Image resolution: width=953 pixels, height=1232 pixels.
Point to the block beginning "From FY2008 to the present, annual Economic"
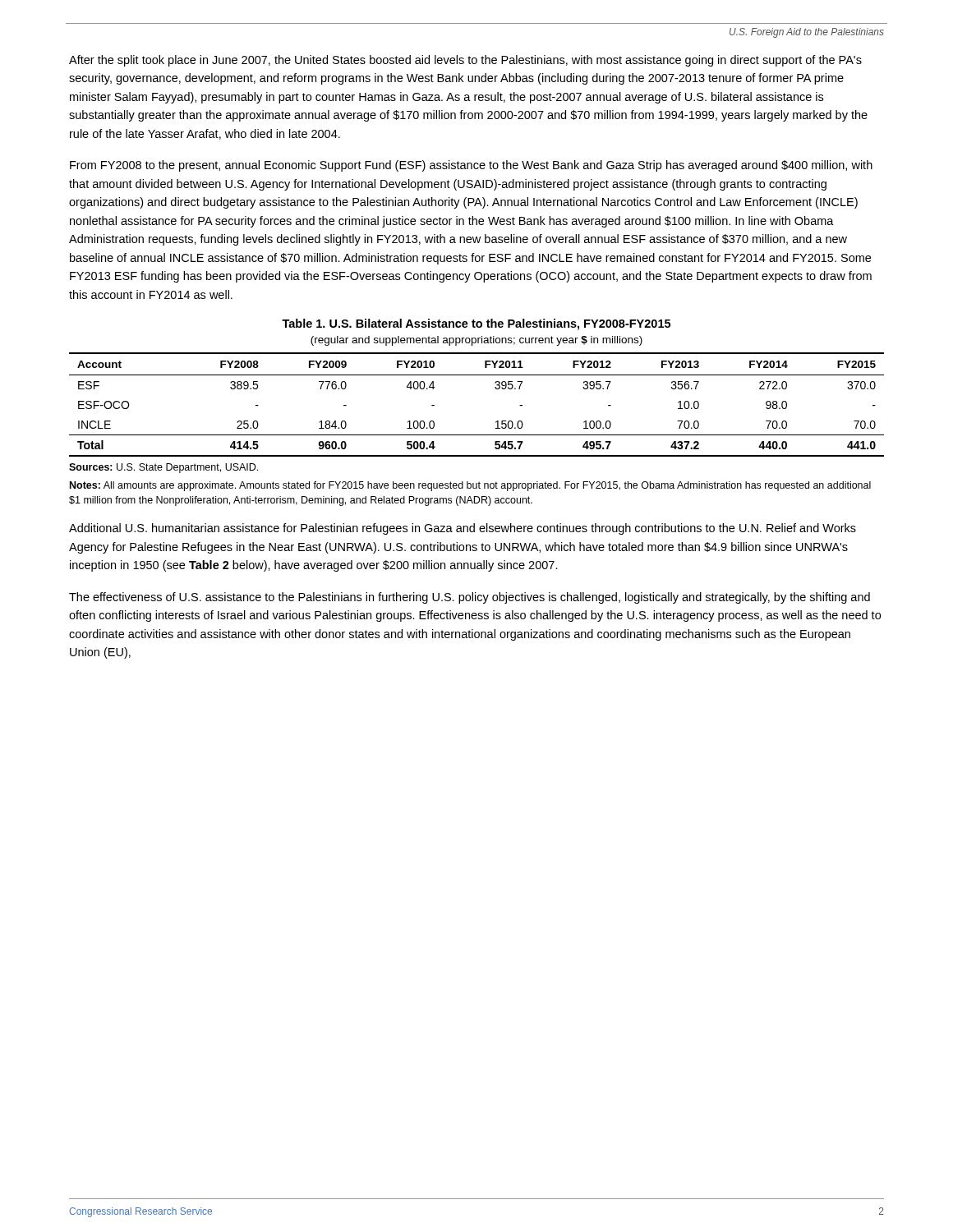point(471,230)
